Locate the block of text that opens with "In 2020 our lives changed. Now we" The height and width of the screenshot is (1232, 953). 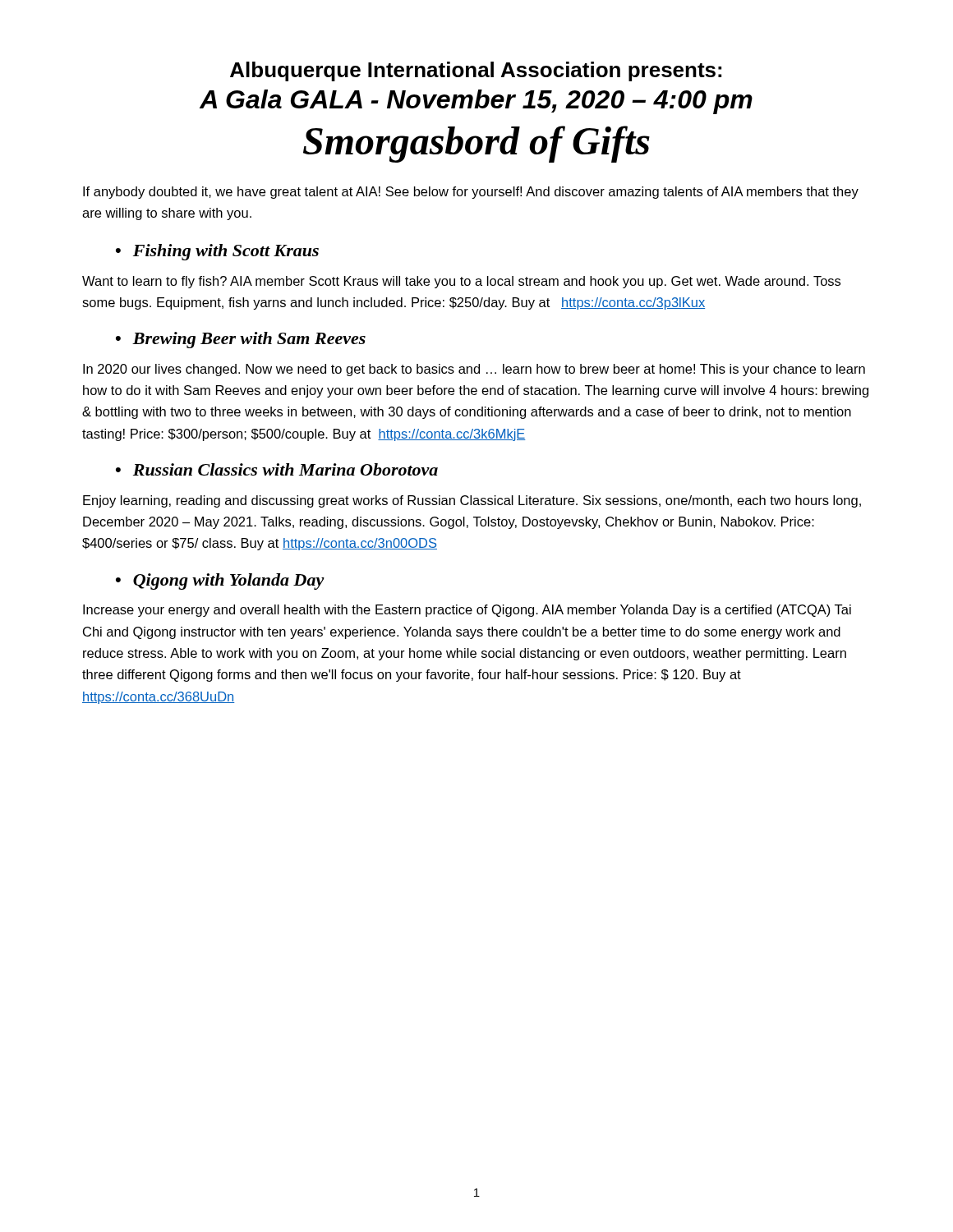(x=476, y=401)
